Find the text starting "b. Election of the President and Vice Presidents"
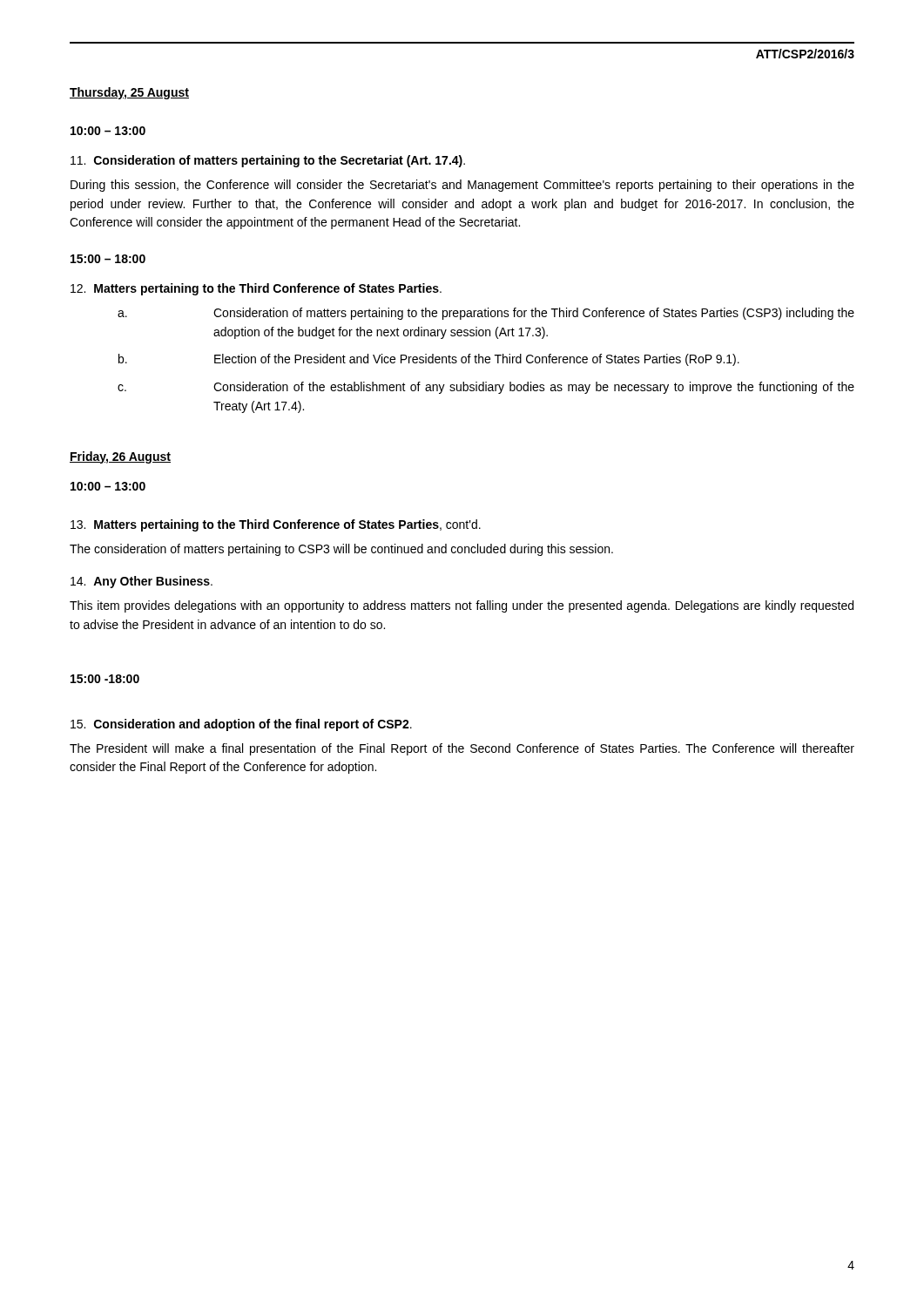Image resolution: width=924 pixels, height=1307 pixels. 405,360
